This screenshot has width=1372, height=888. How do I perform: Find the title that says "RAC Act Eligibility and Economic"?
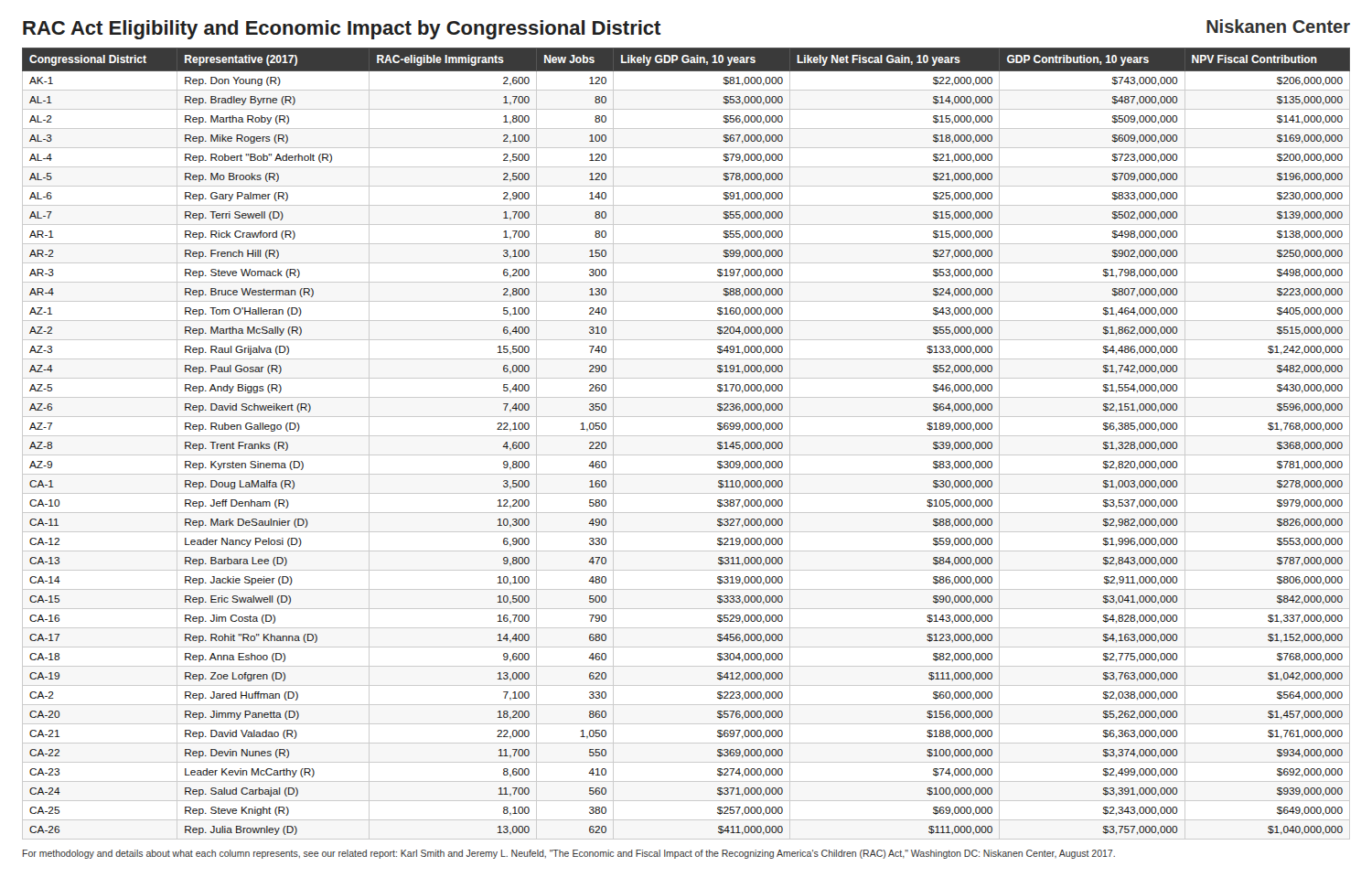click(x=341, y=28)
